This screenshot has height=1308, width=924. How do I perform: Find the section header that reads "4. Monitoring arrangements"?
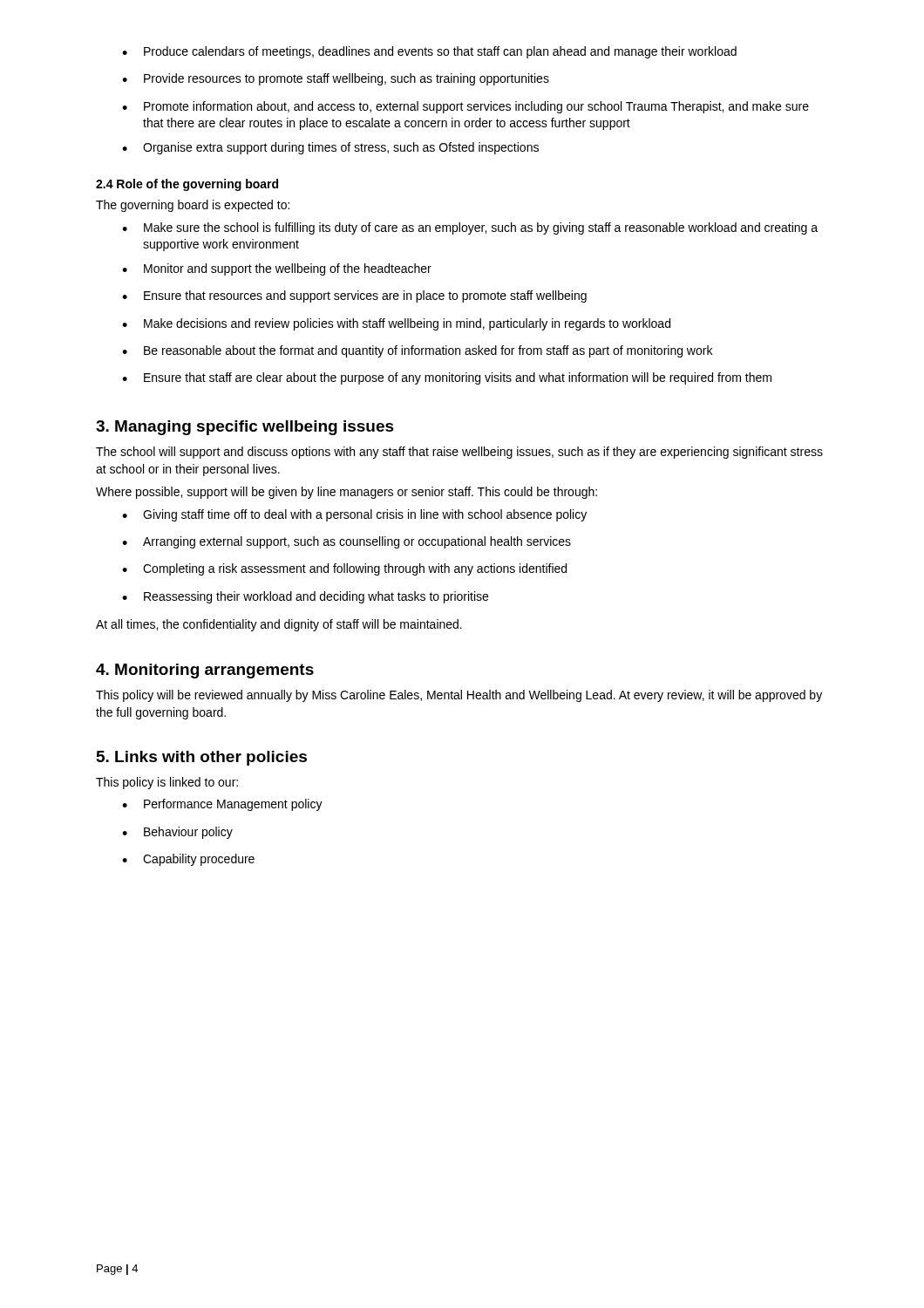205,669
